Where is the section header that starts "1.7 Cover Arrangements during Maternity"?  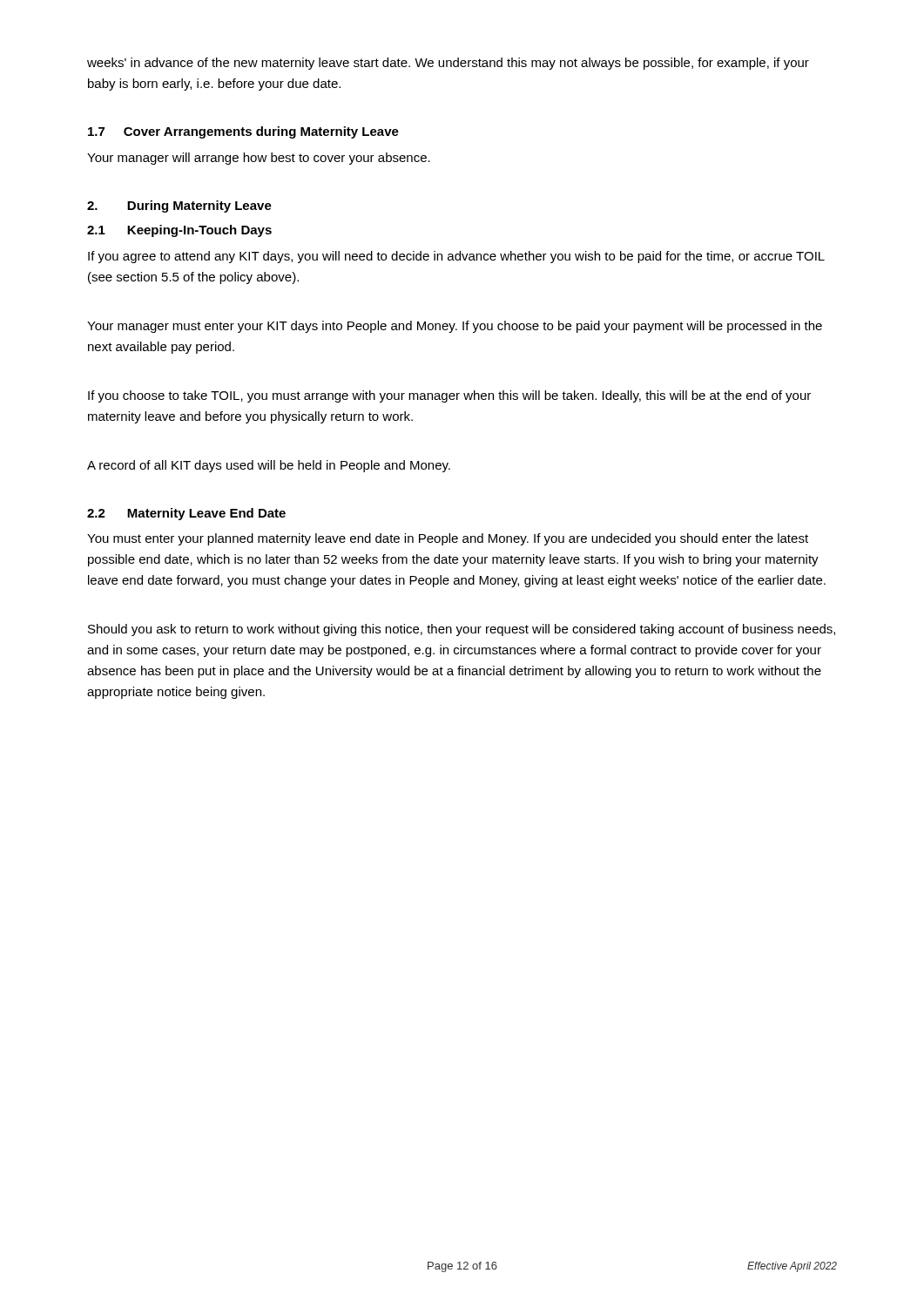[243, 131]
